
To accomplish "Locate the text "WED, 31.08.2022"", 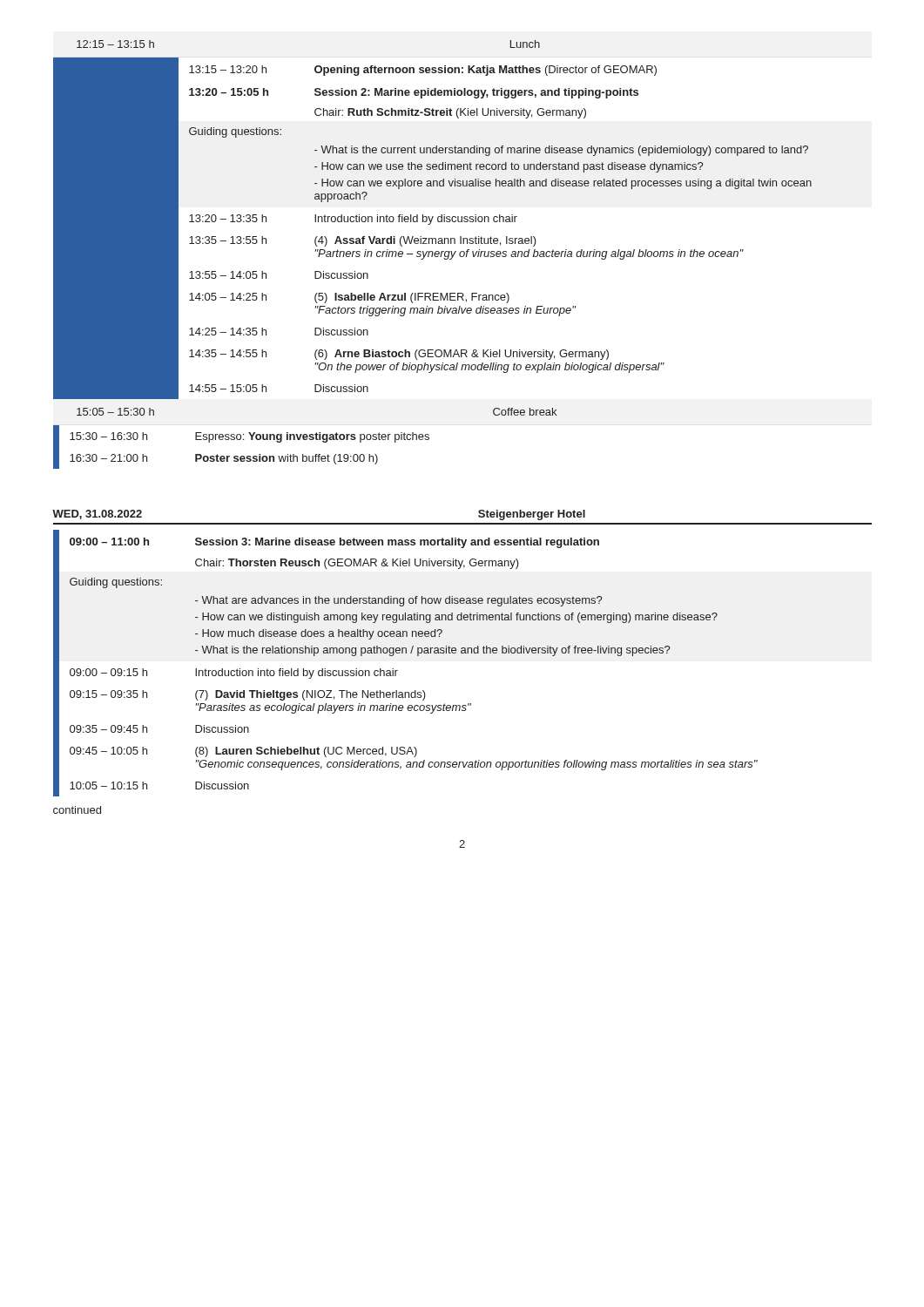I will coord(97,514).
